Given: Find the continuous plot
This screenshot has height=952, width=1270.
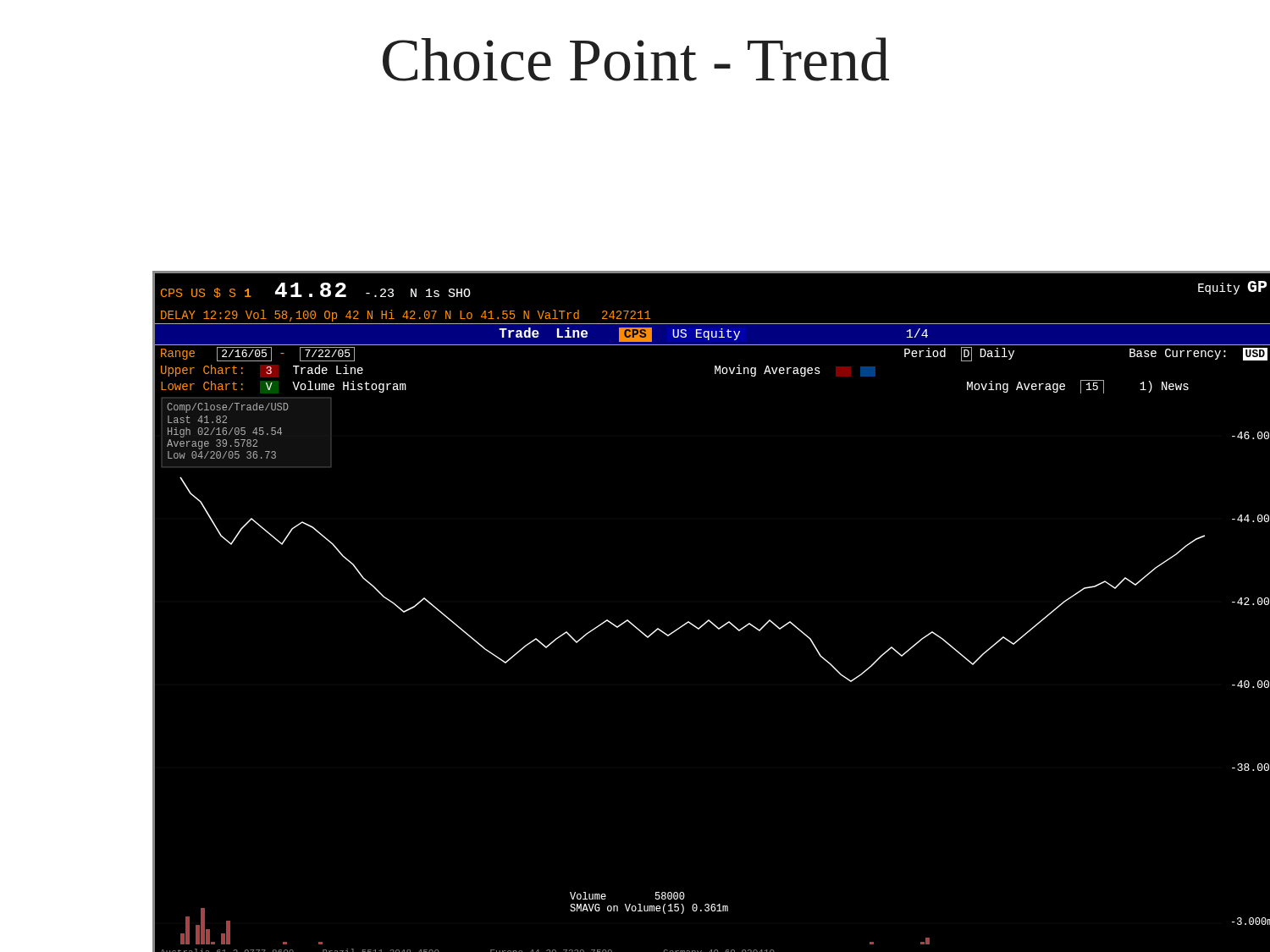Looking at the screenshot, I should click(635, 487).
